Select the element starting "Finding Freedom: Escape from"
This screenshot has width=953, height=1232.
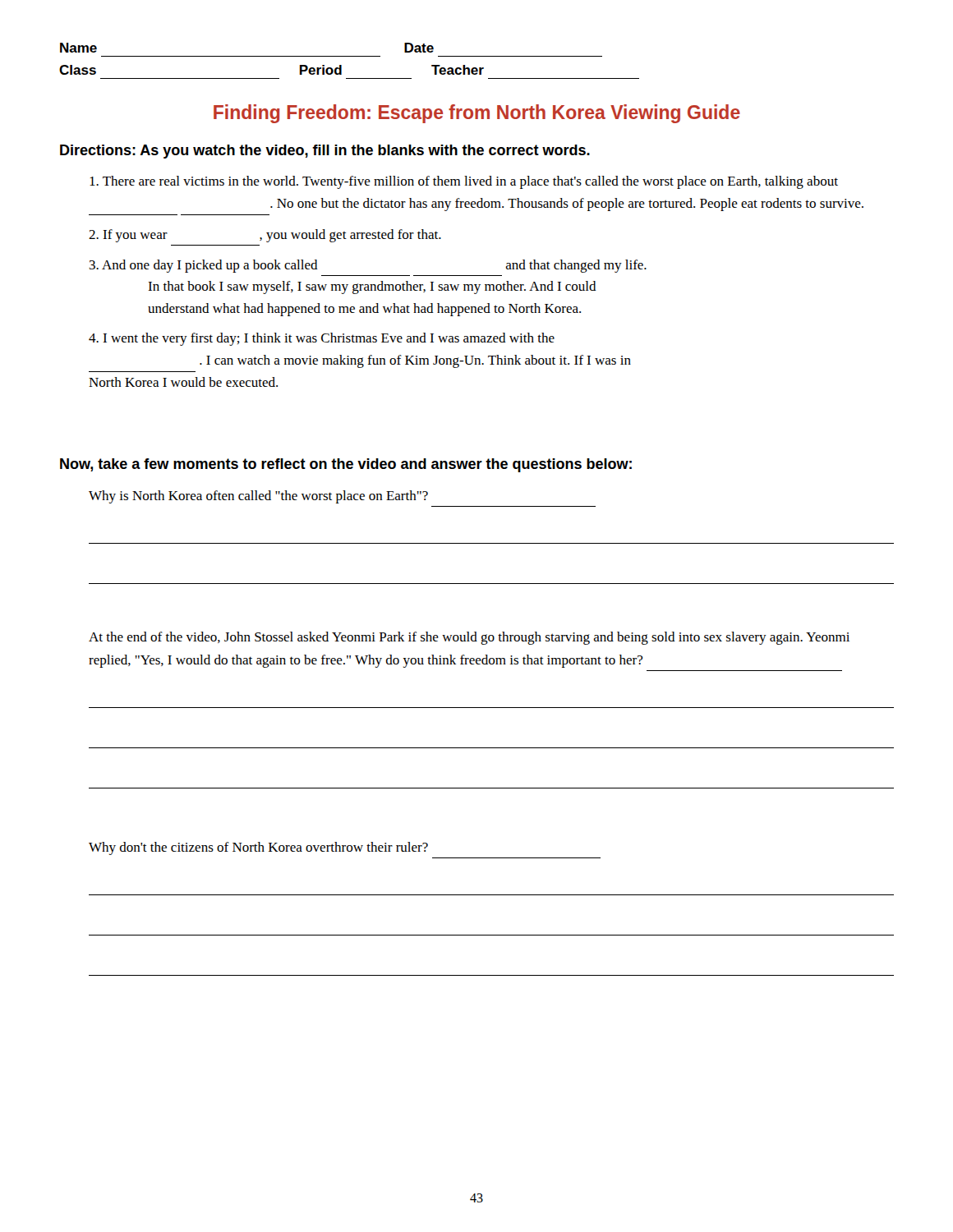[476, 113]
